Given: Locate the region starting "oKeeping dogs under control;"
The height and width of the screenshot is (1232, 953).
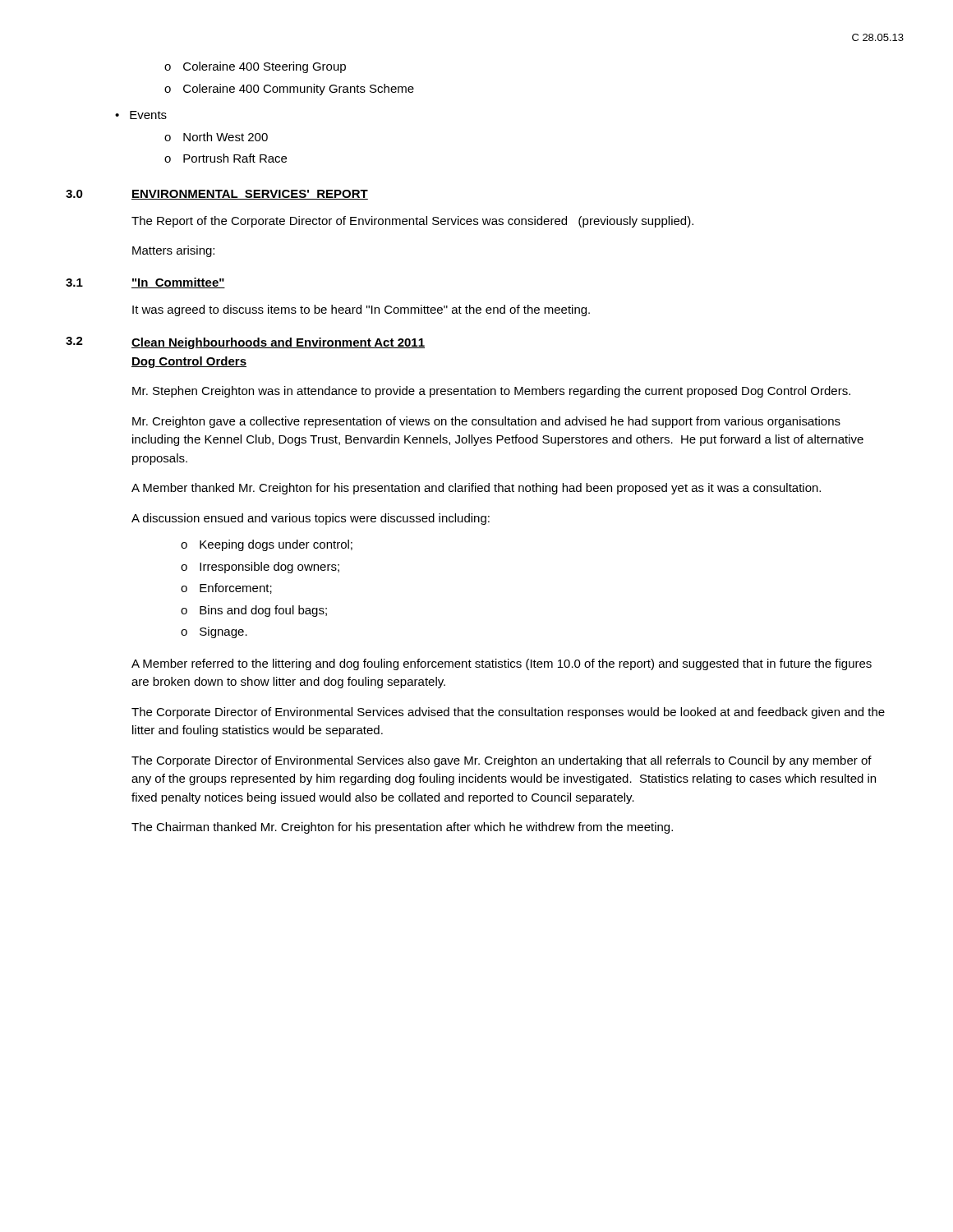Looking at the screenshot, I should point(267,544).
